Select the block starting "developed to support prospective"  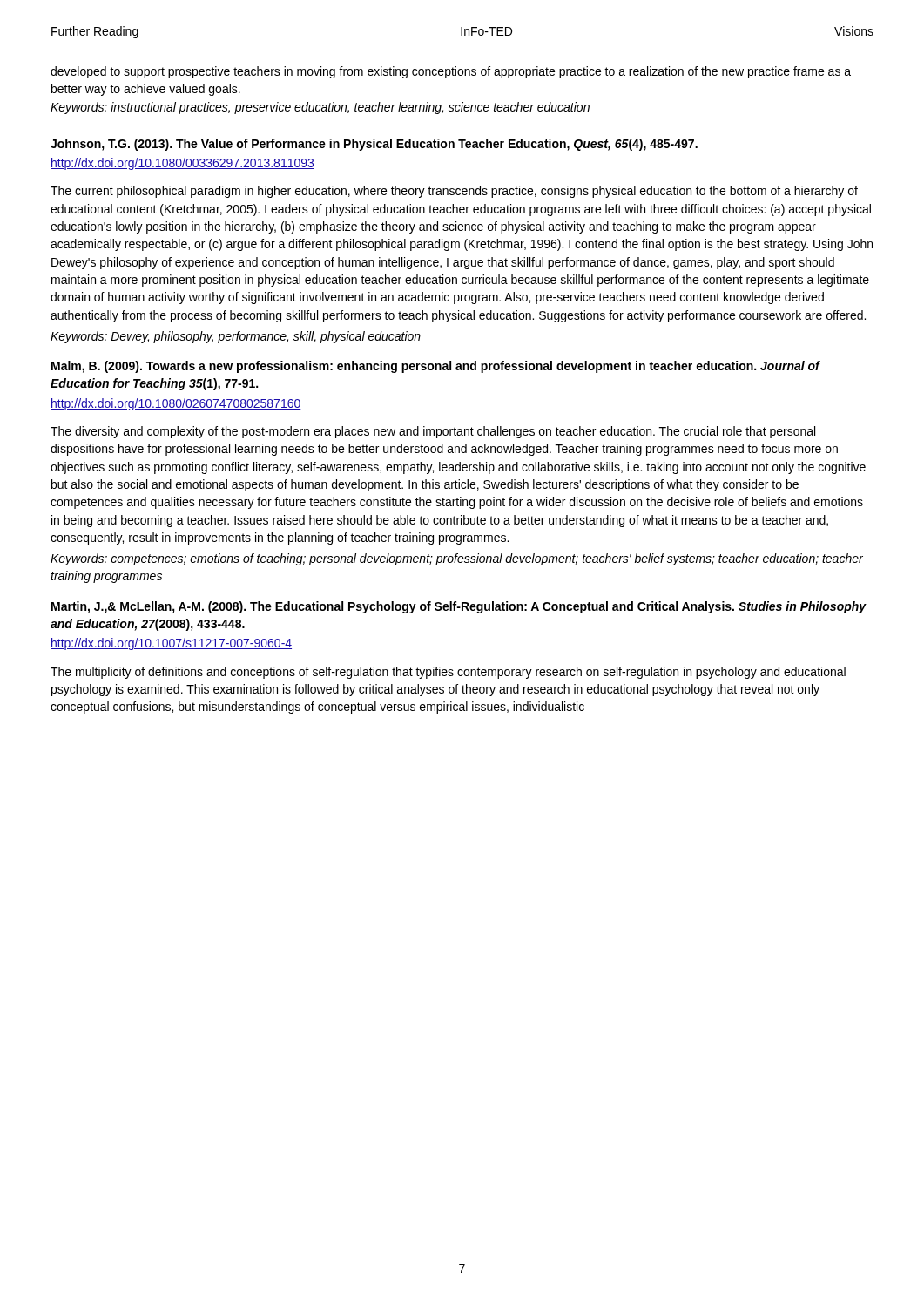[451, 72]
